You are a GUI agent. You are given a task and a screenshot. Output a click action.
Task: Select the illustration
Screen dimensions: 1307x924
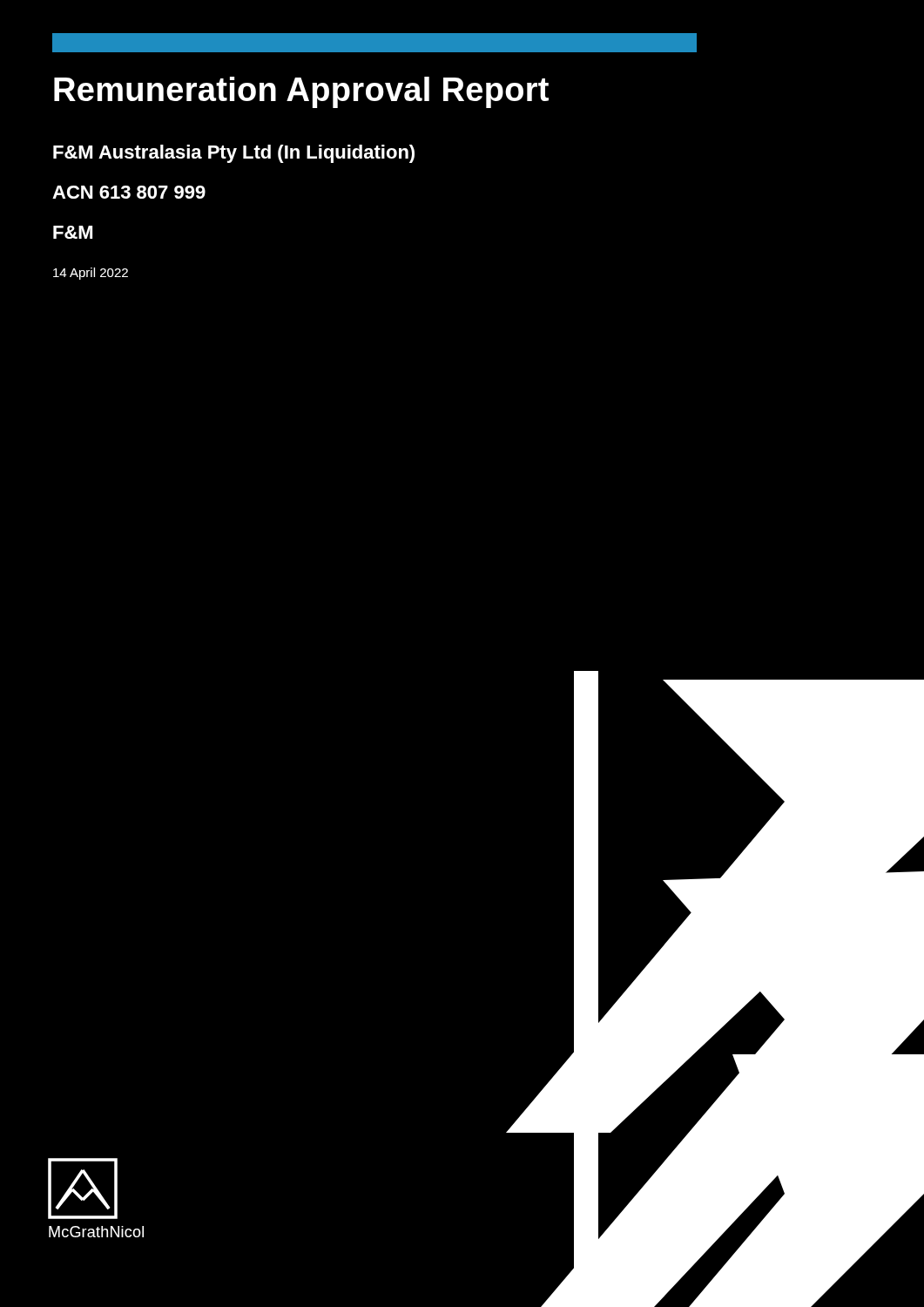tap(693, 989)
